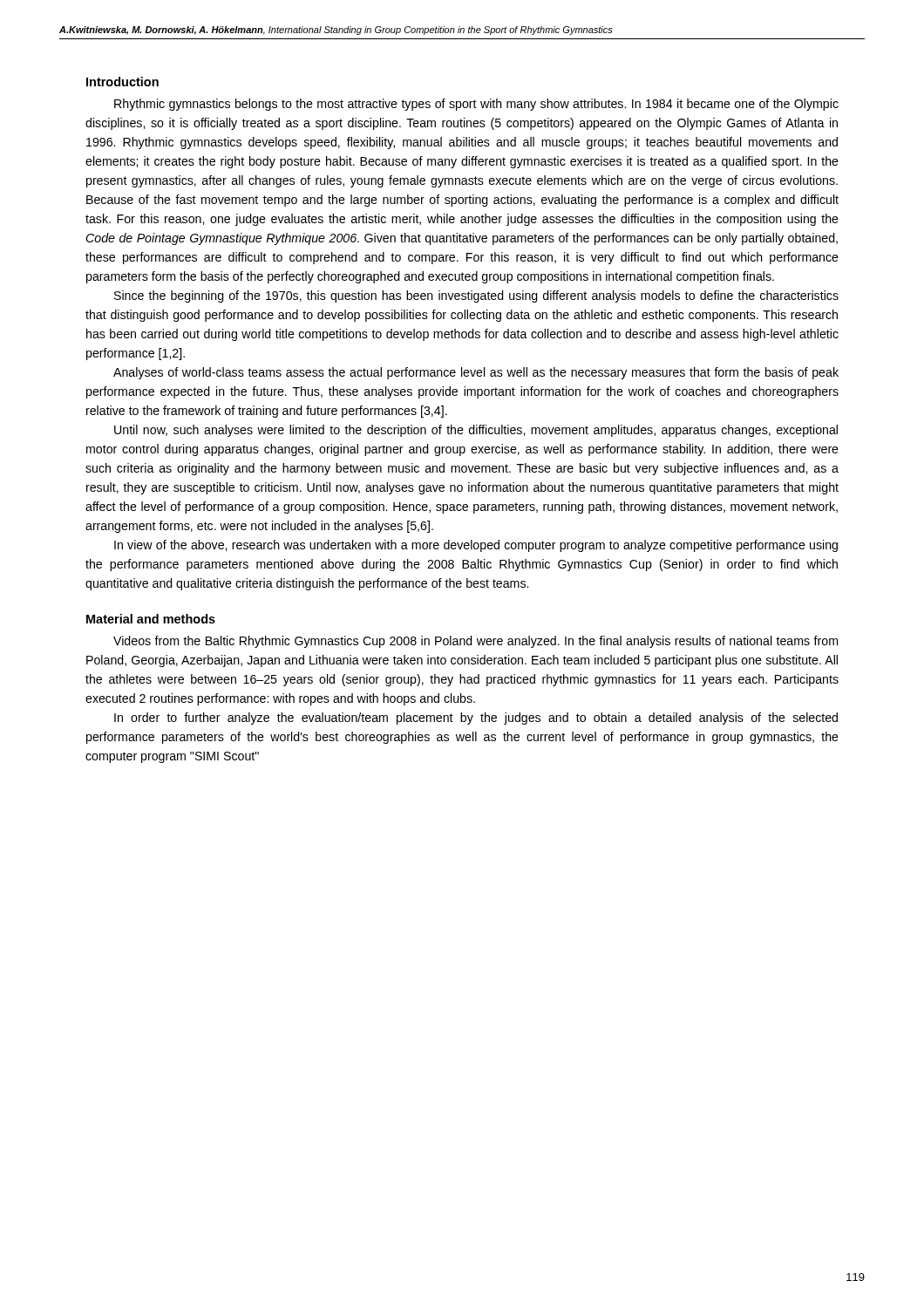Click the passage that begins "Videos from the Baltic Rhythmic Gymnastics Cup 2008"
This screenshot has width=924, height=1308.
[462, 670]
